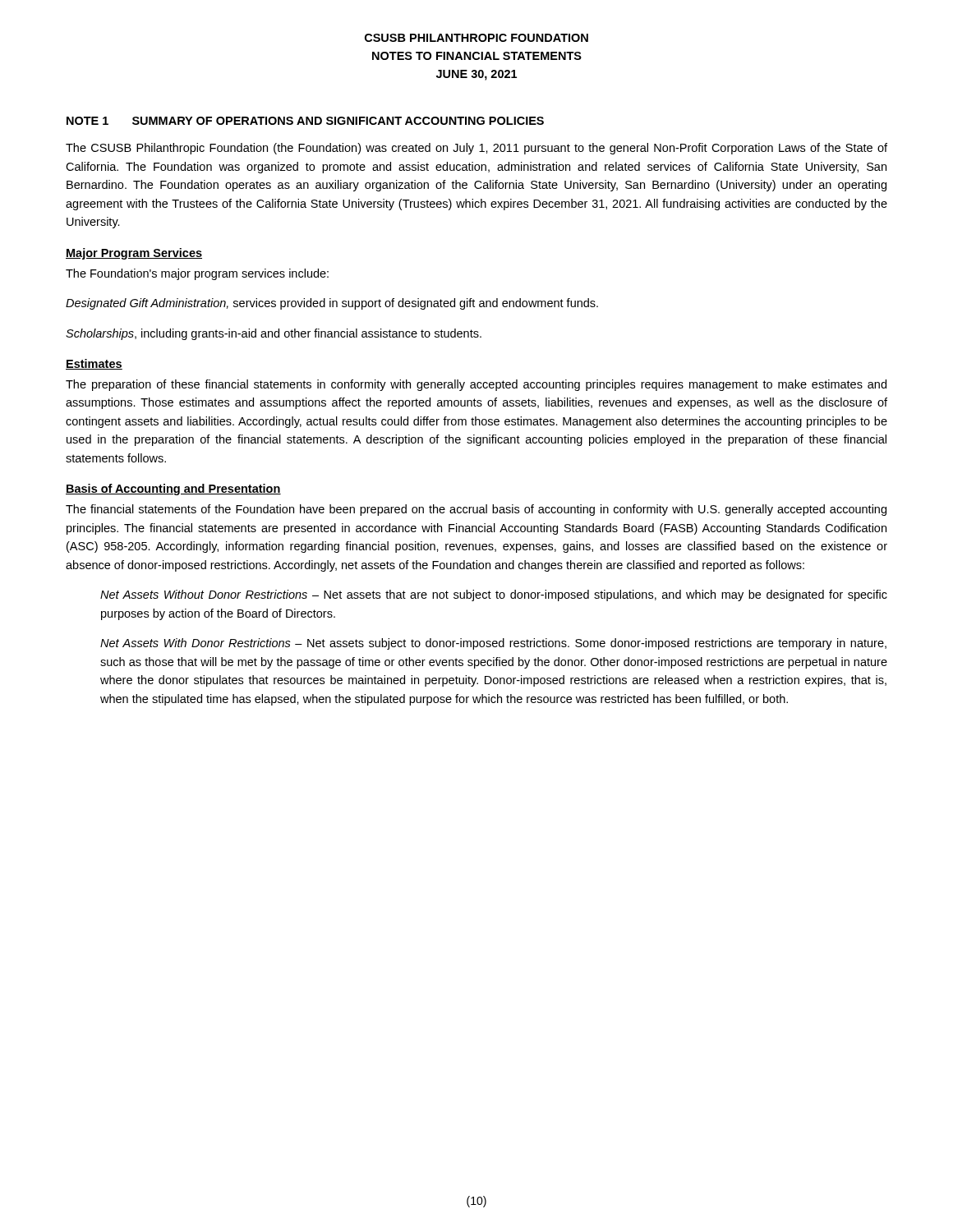The image size is (953, 1232).
Task: Point to the block beginning "Designated Gift Administration, services provided in"
Action: pos(332,303)
